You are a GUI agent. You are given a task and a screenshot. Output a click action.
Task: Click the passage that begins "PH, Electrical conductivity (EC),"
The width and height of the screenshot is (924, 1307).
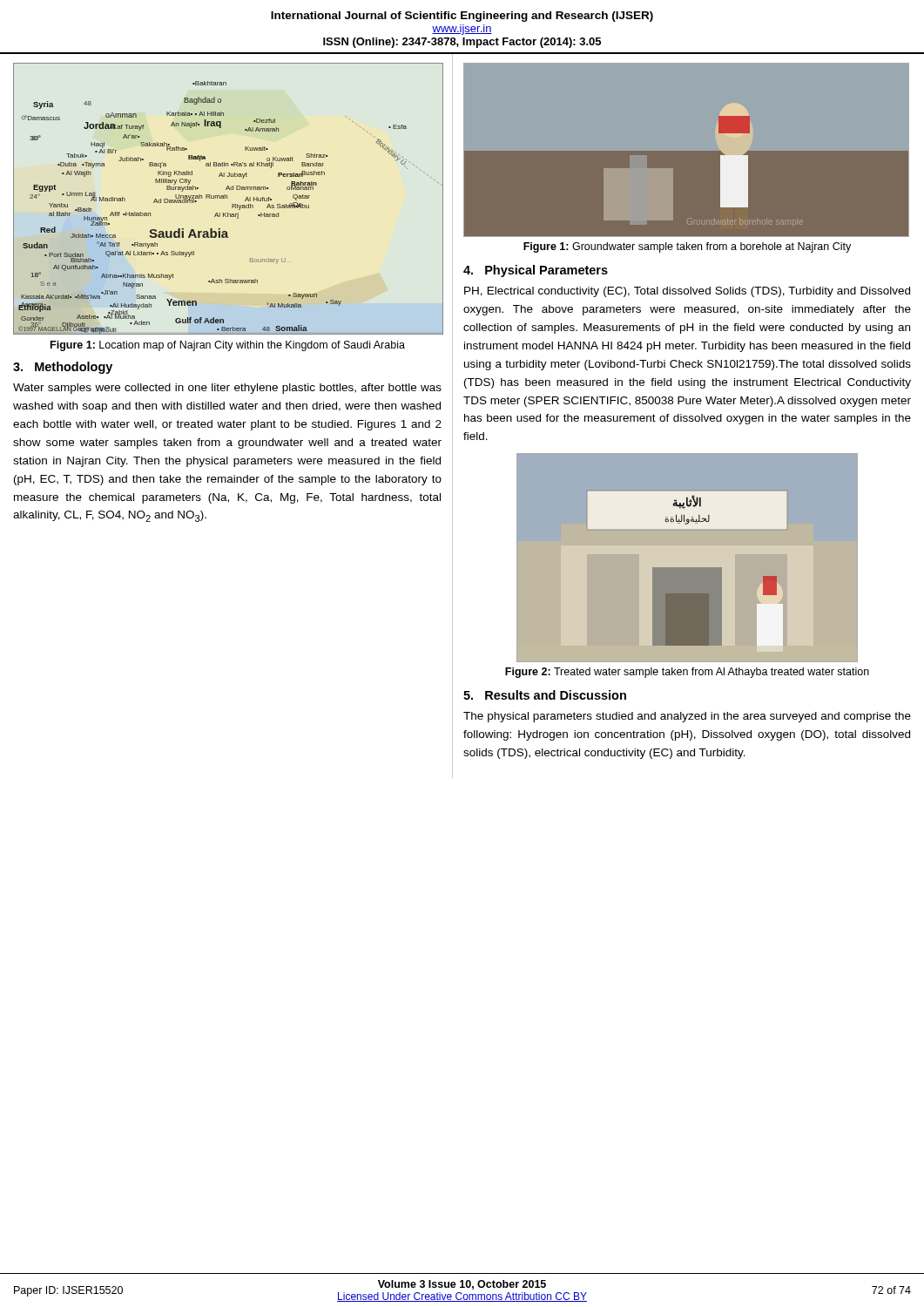pyautogui.click(x=687, y=363)
